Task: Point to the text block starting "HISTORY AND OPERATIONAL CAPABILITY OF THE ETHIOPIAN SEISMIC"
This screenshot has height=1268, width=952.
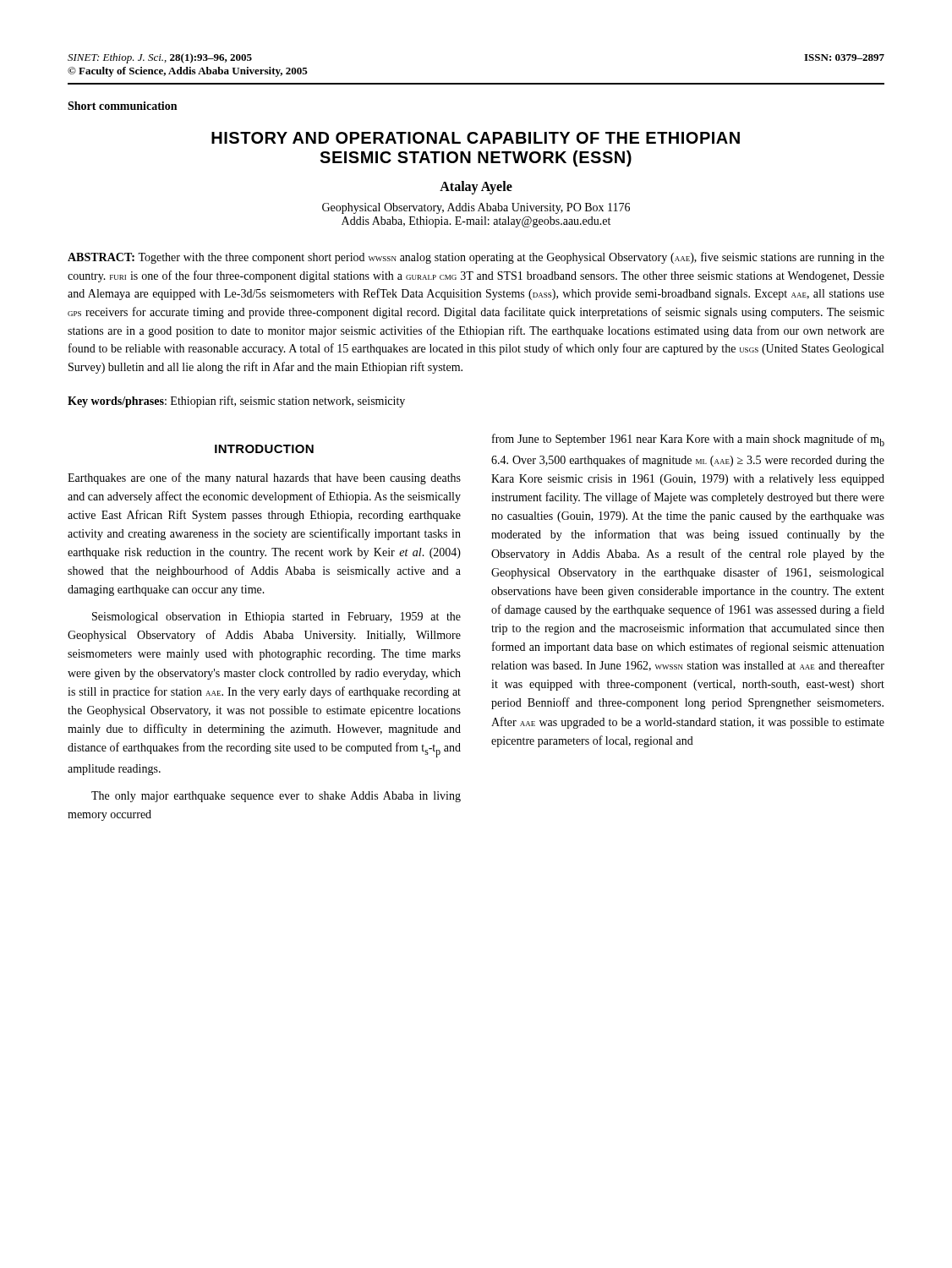Action: pos(476,147)
